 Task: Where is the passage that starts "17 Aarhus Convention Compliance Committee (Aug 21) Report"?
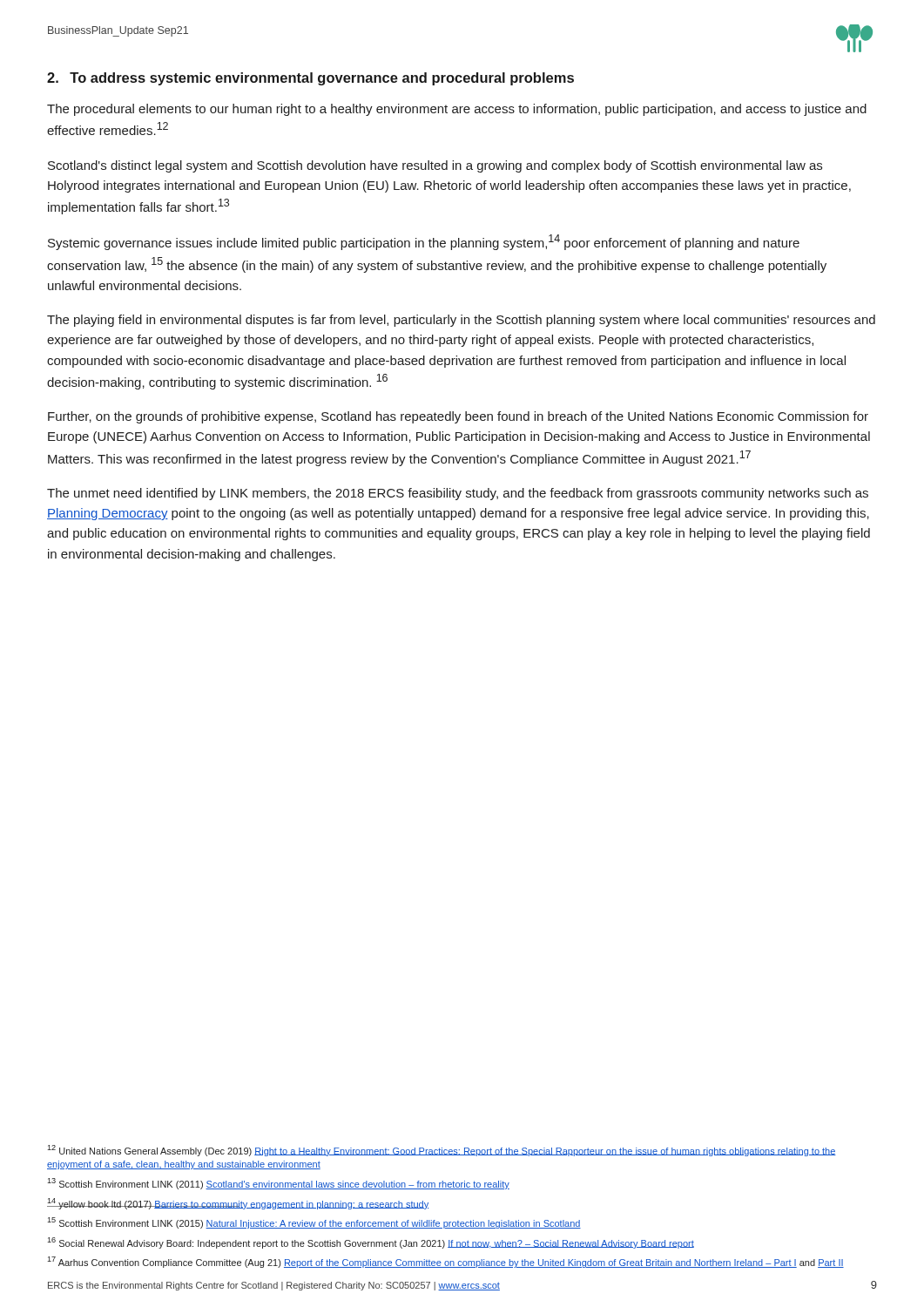coord(445,1261)
